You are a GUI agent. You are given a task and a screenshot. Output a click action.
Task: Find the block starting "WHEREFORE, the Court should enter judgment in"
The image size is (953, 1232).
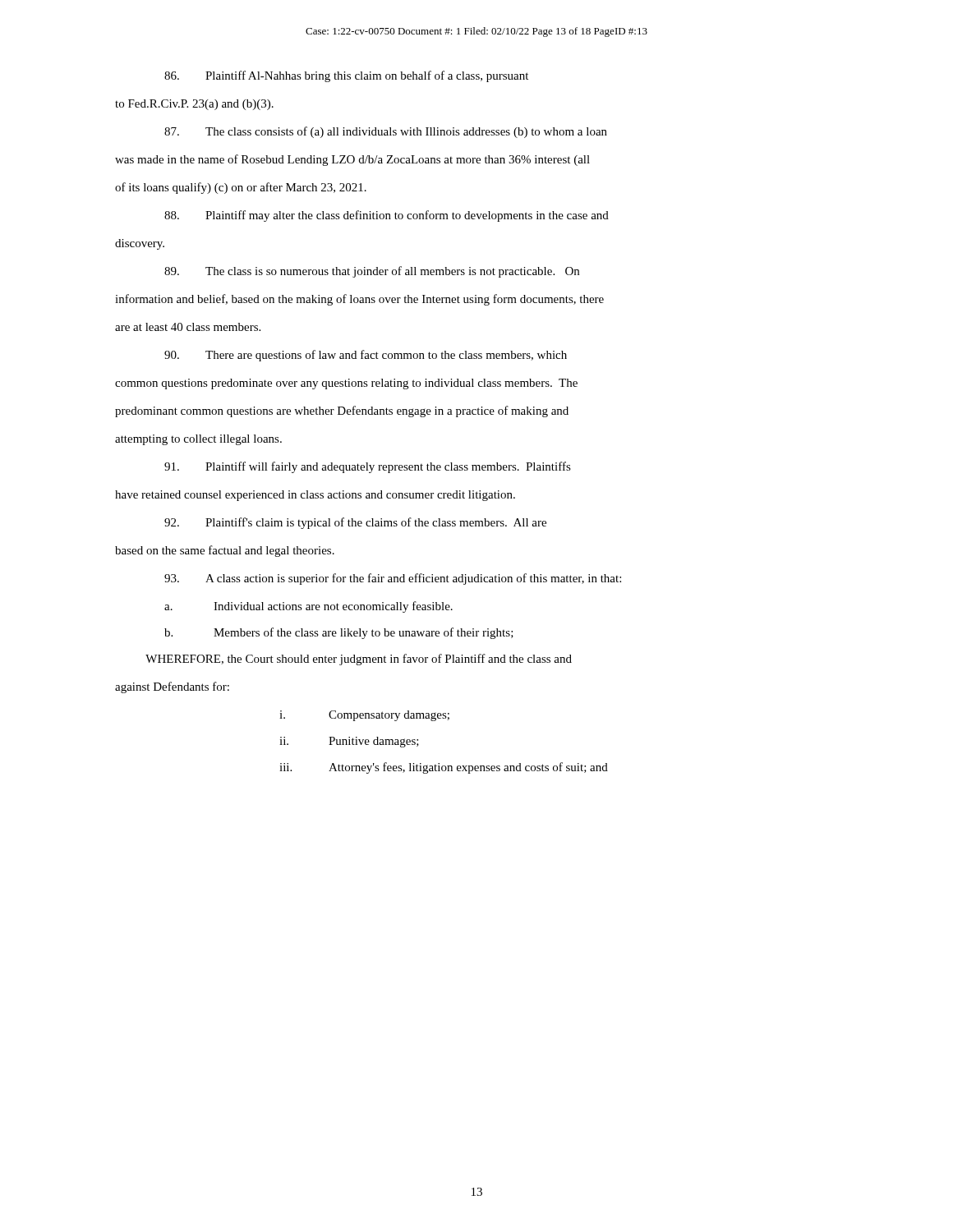tap(476, 673)
